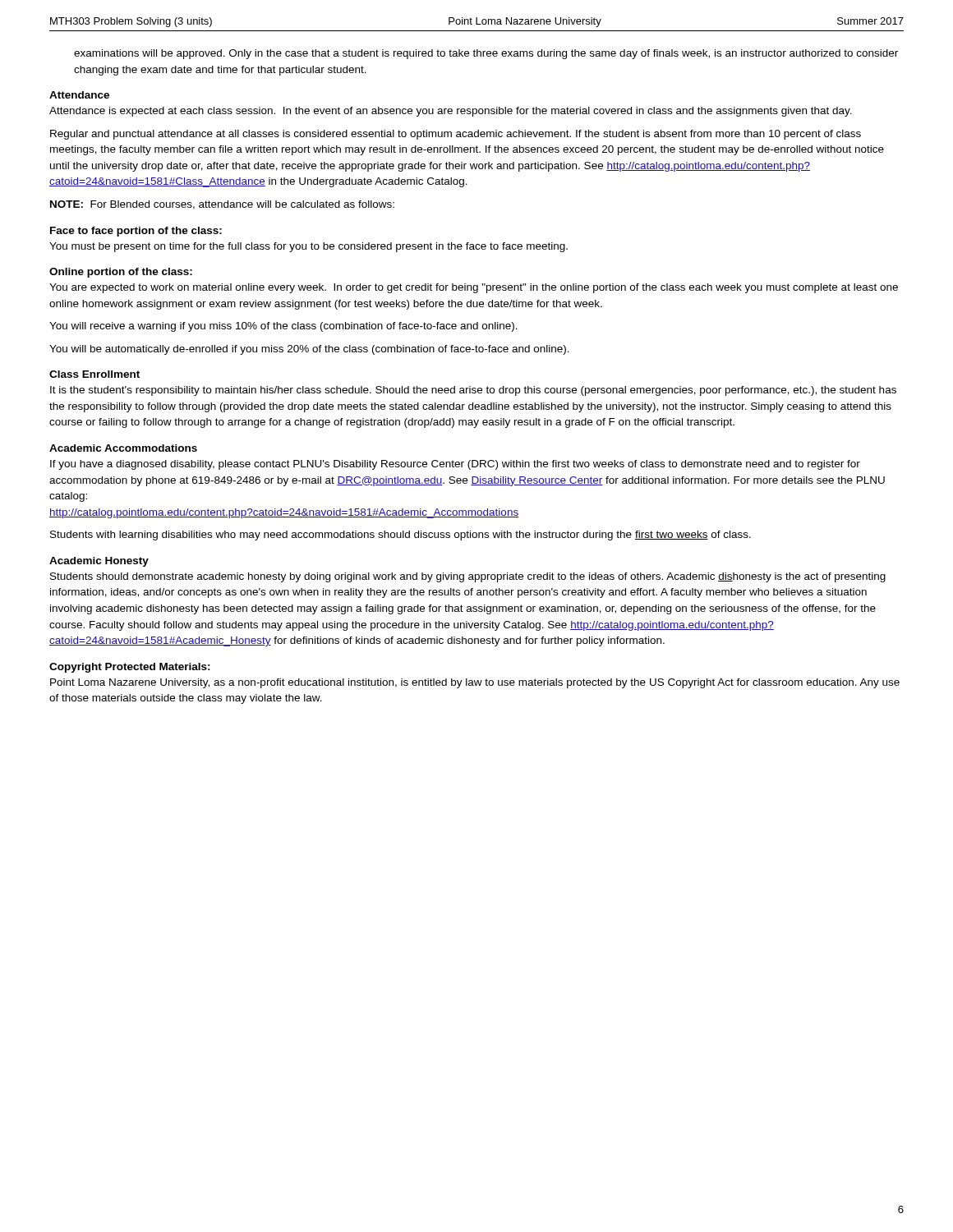
Task: Click on the section header containing "Academic Accommodations"
Action: coord(123,448)
